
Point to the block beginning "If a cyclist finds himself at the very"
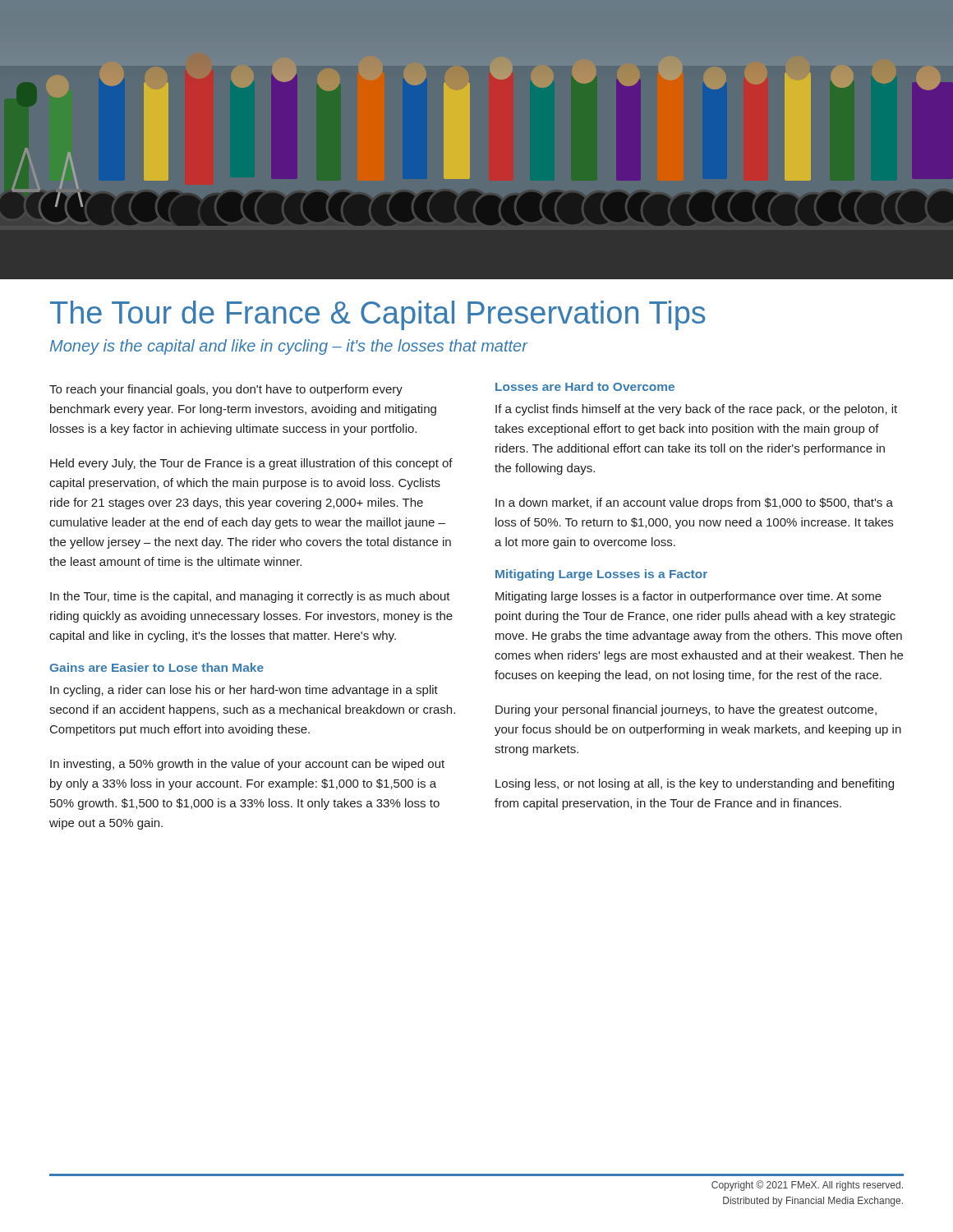[x=696, y=438]
